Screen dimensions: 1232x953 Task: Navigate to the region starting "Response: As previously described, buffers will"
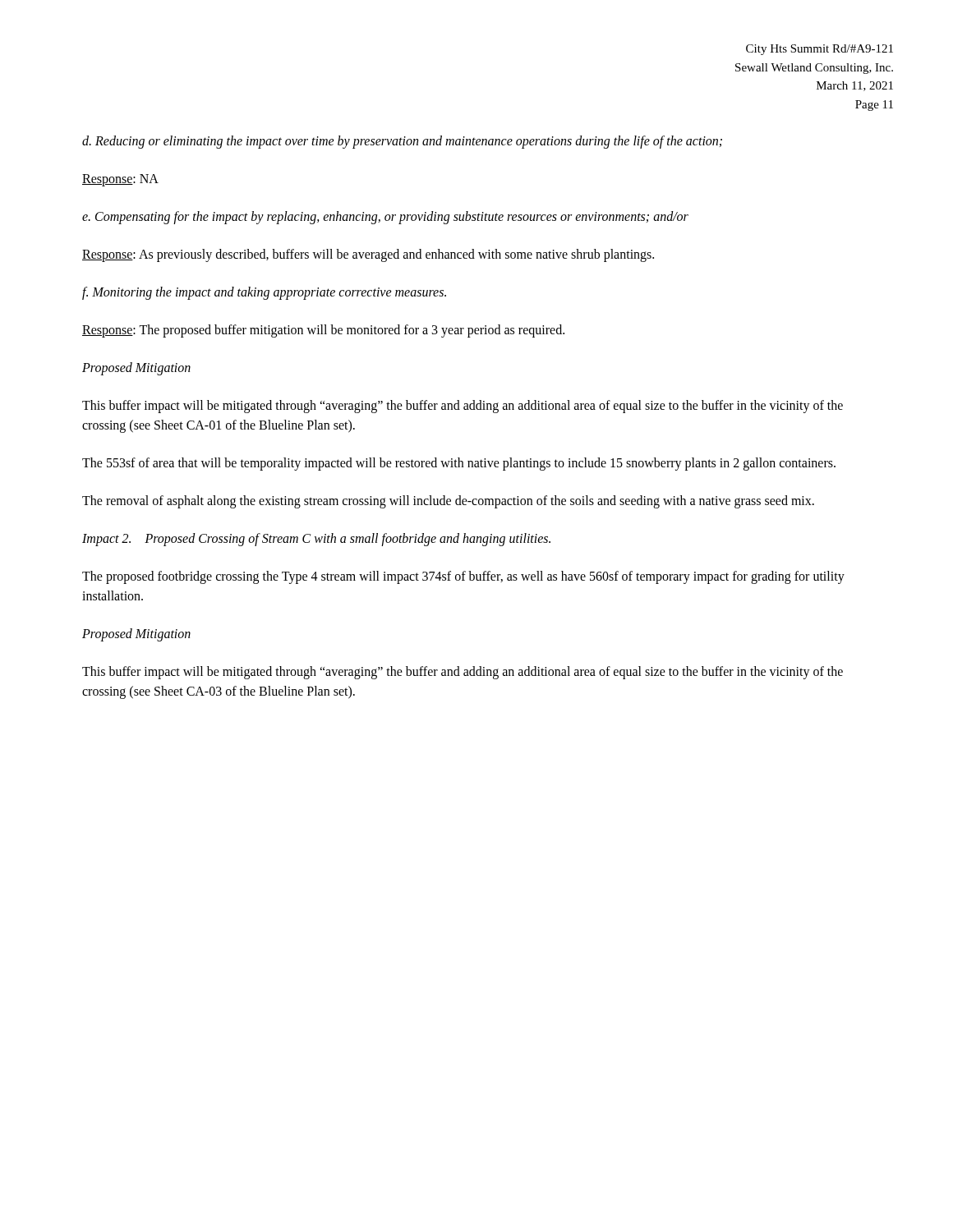coord(476,255)
